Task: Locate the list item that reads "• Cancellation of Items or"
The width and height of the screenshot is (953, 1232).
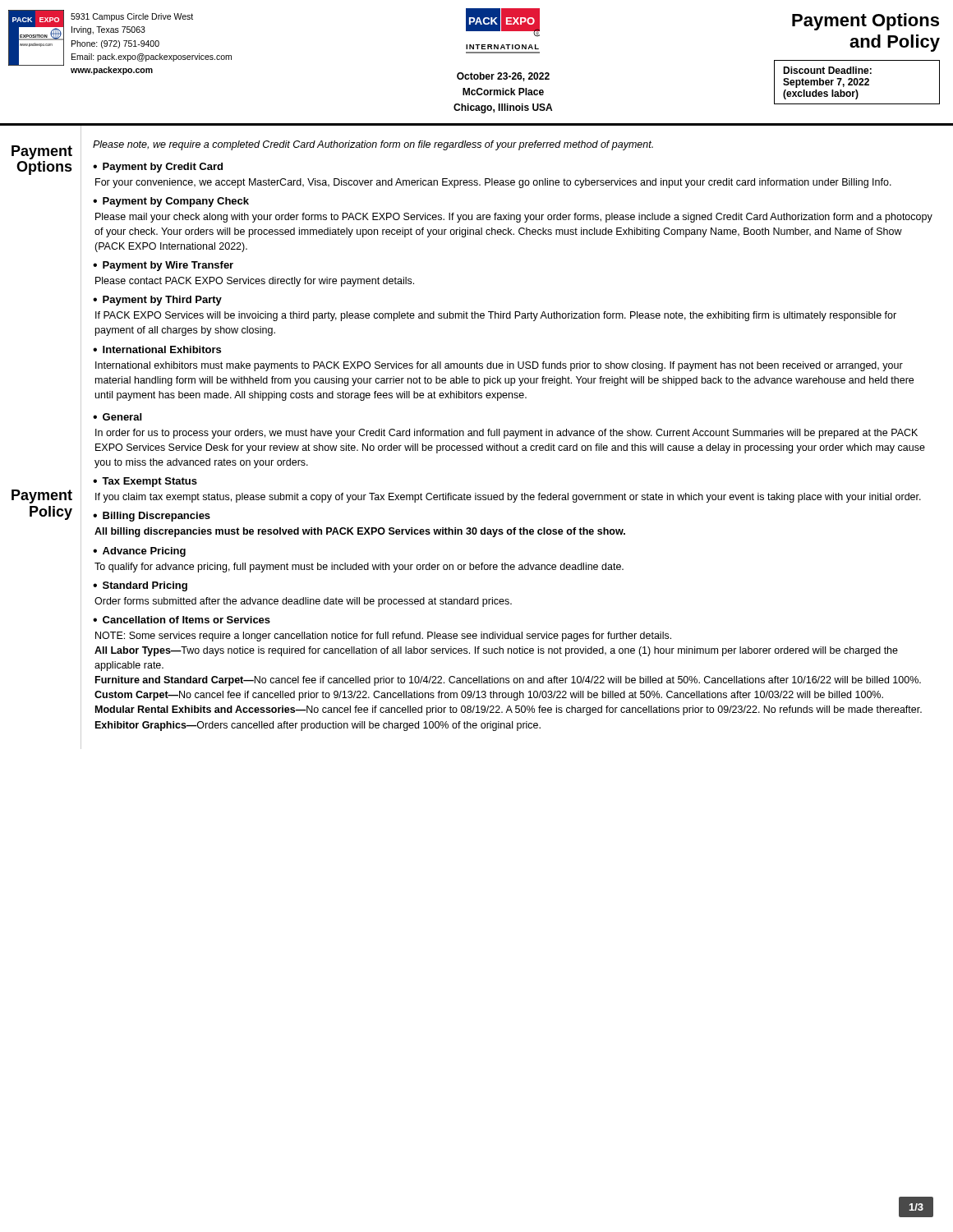Action: coord(514,673)
